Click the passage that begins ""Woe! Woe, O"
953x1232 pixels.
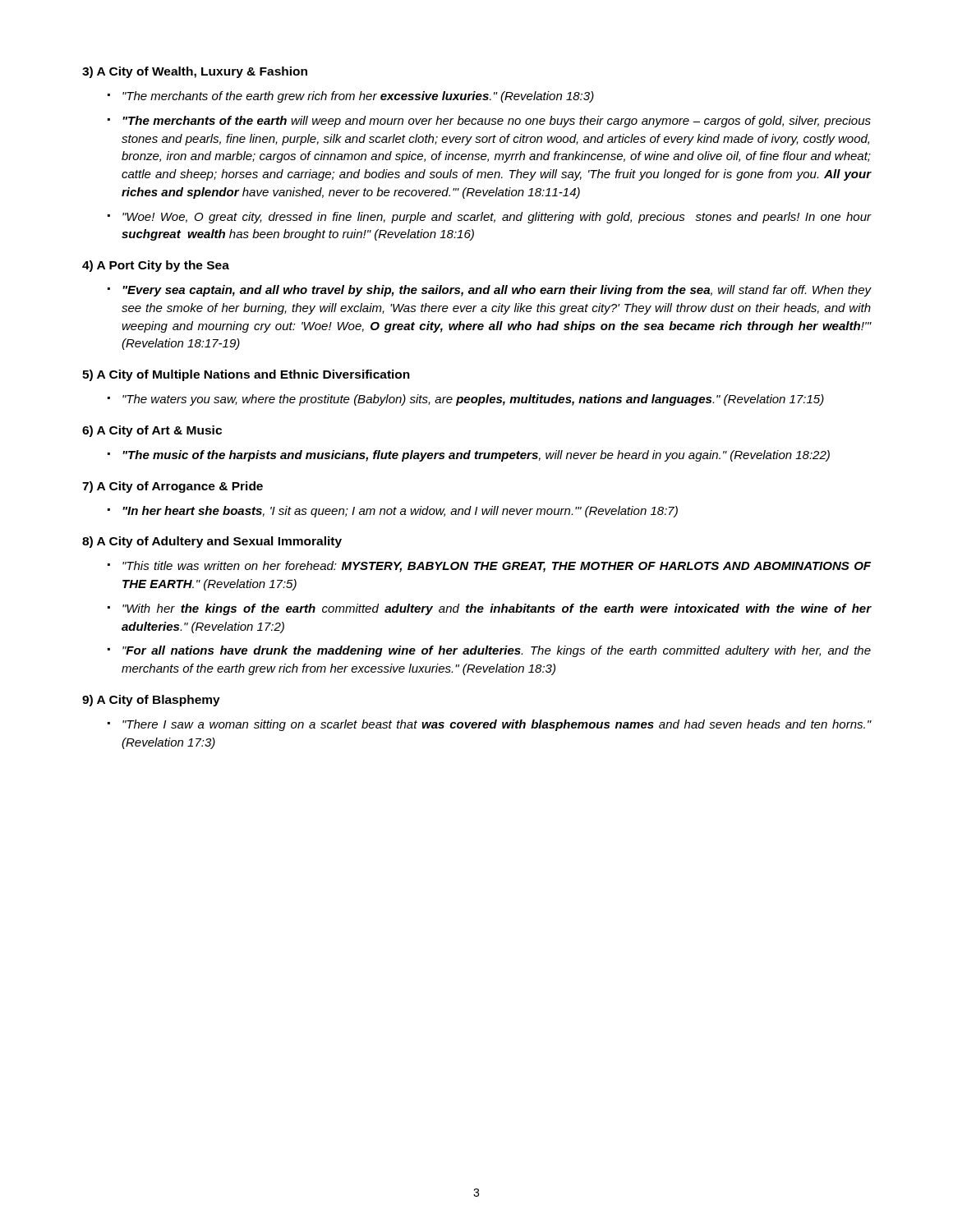coord(496,225)
